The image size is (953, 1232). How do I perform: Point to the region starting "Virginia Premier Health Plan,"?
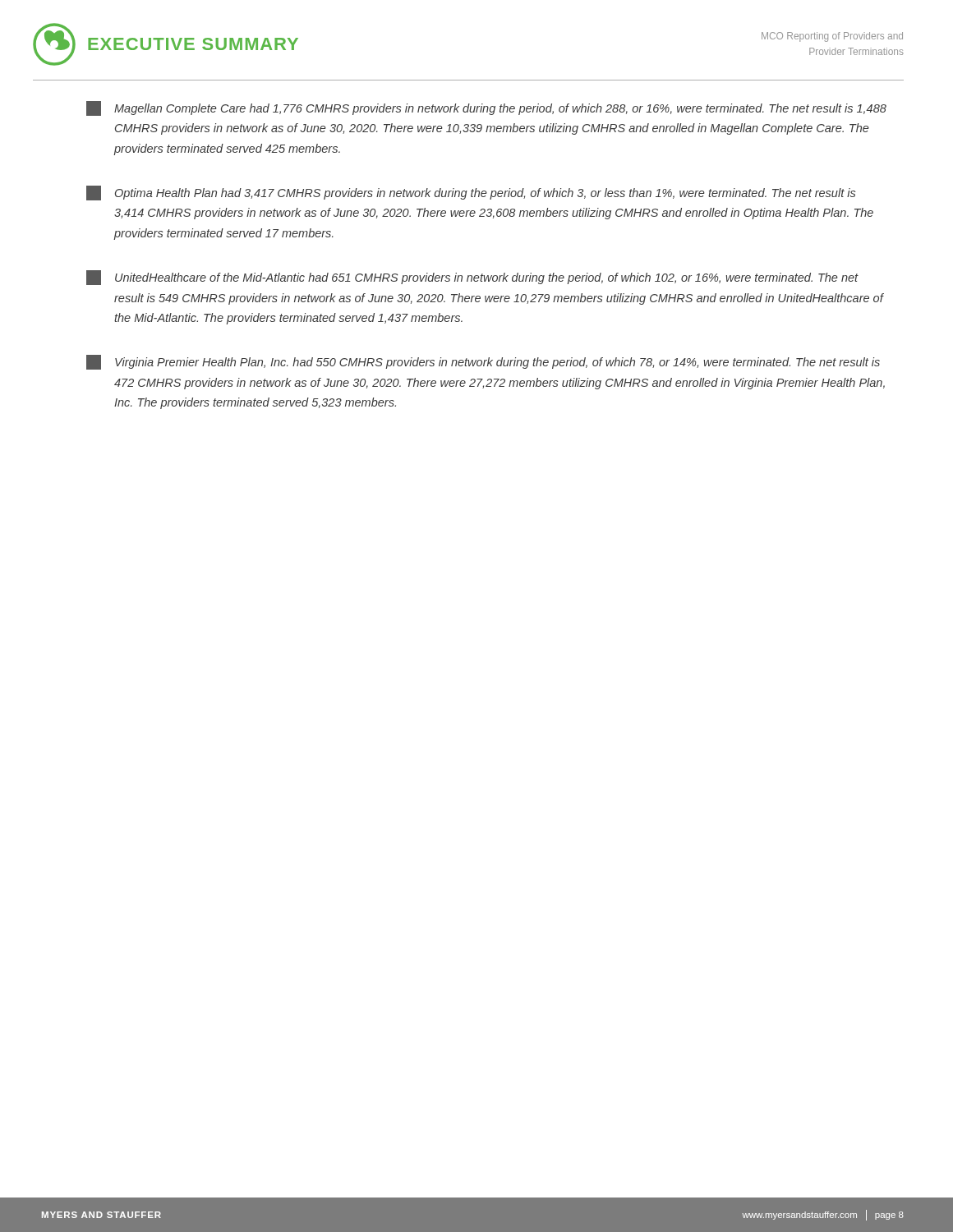(487, 383)
